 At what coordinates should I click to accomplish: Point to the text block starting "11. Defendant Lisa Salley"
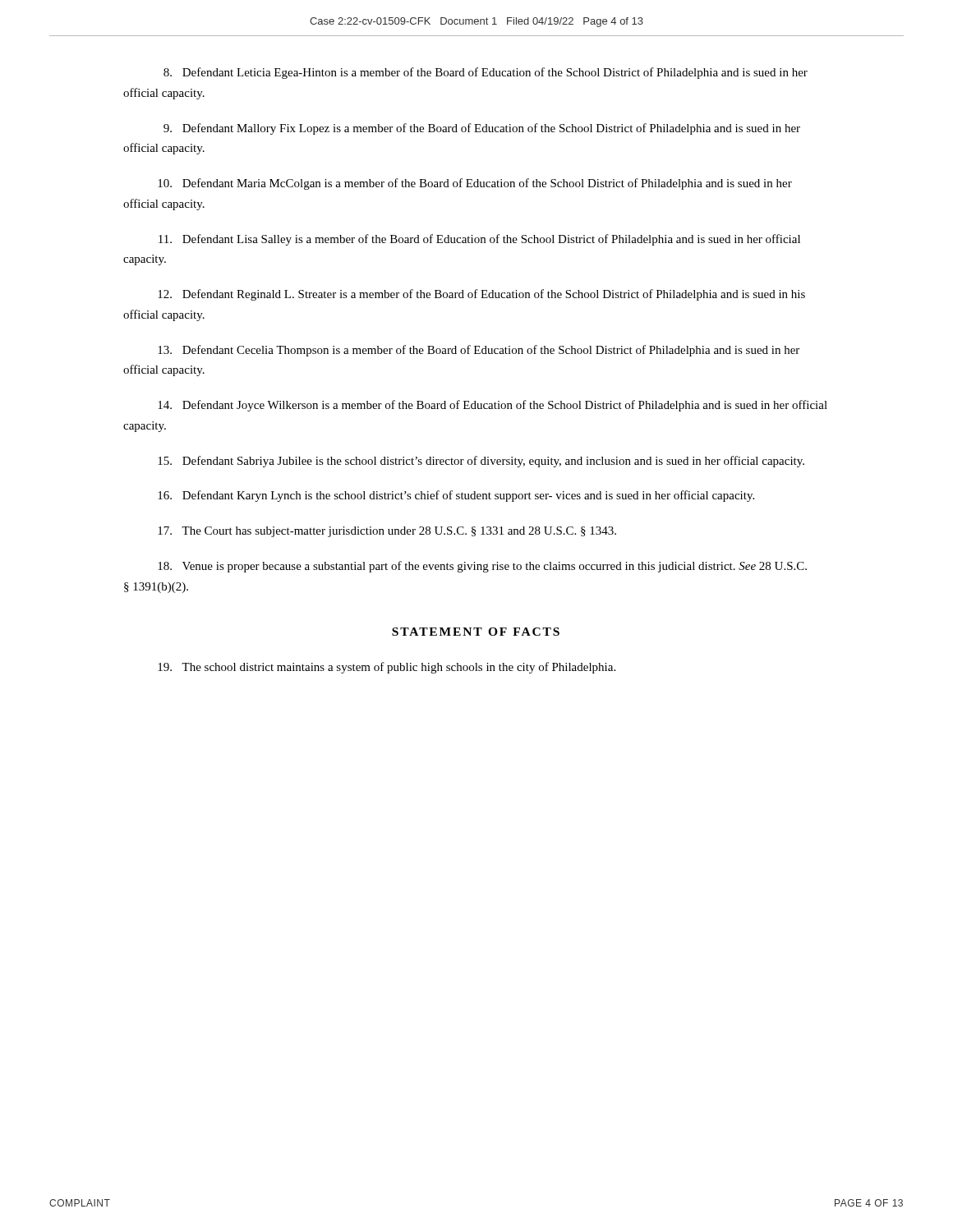point(476,249)
